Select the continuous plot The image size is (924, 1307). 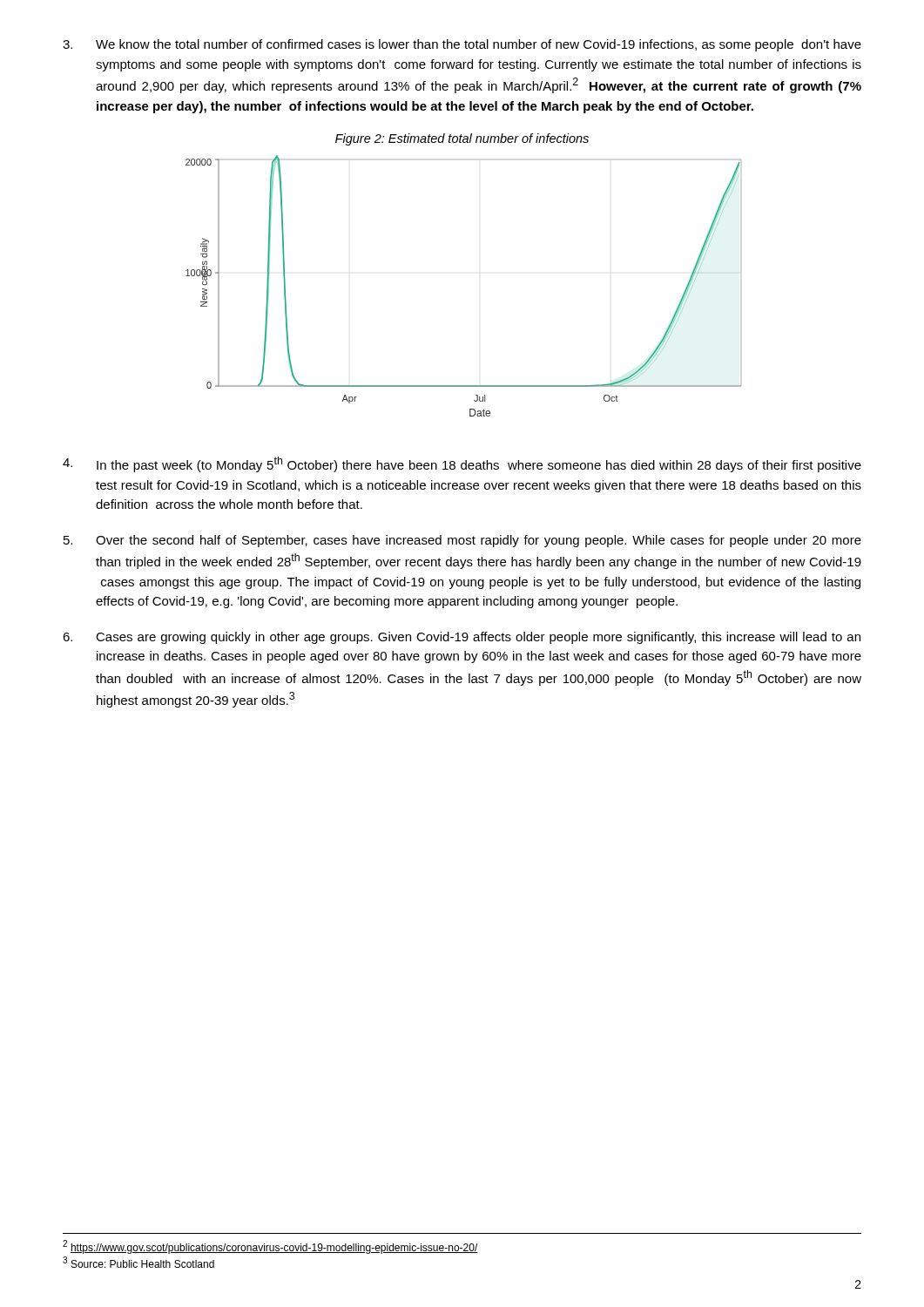(x=462, y=291)
